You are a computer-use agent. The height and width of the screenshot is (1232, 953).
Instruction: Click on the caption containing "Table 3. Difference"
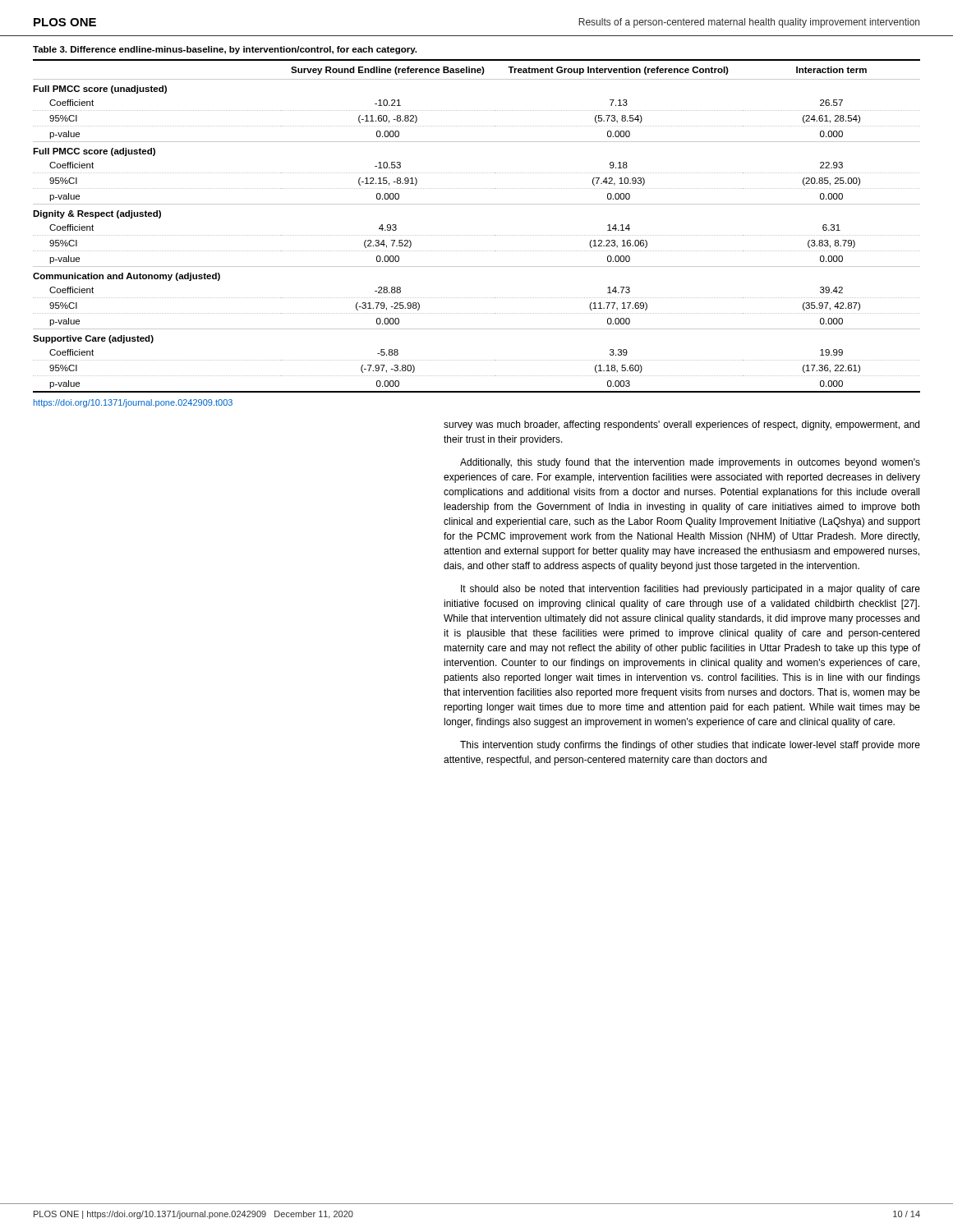coord(225,49)
